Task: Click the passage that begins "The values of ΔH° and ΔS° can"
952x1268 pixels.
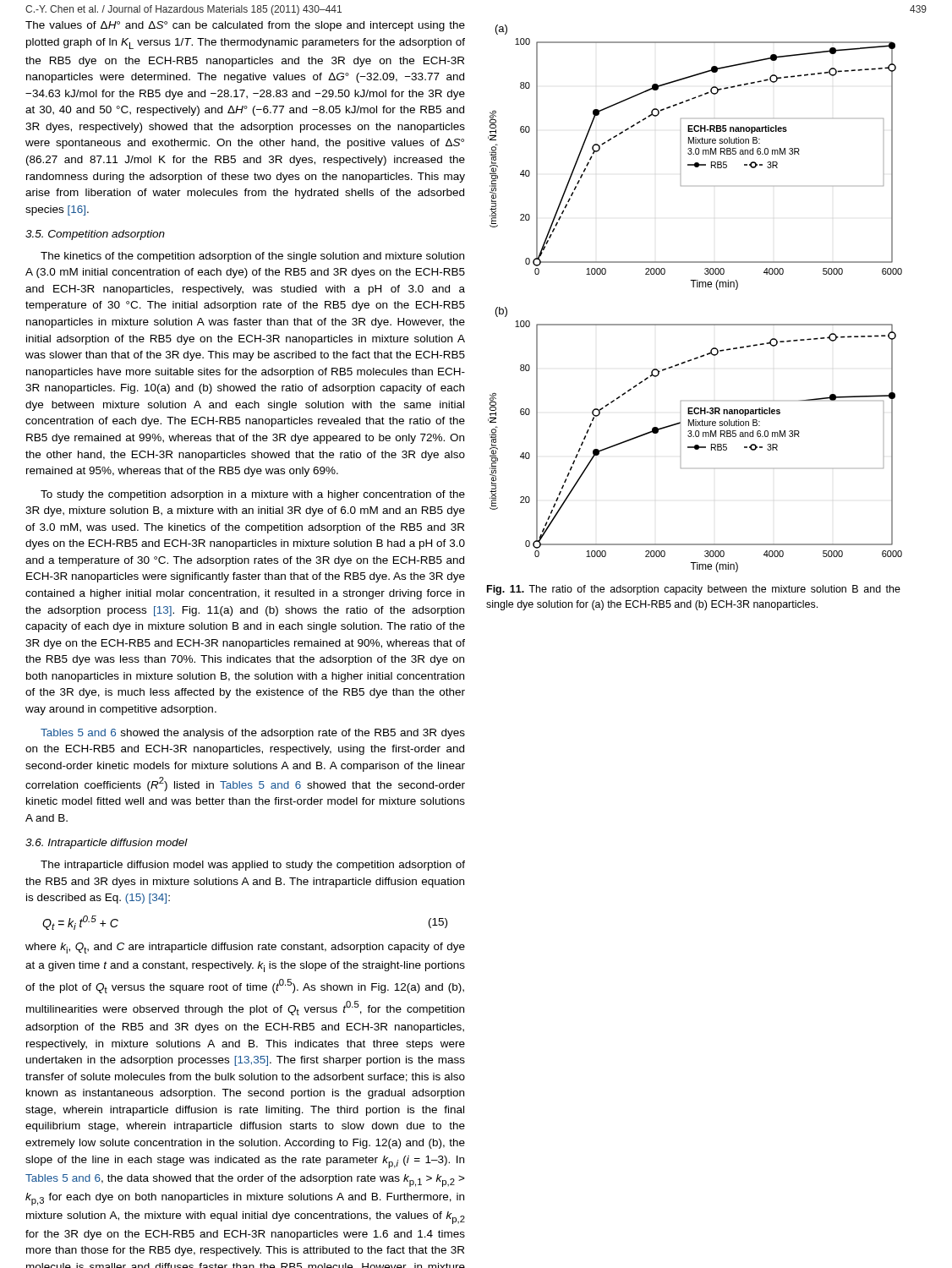Action: (245, 117)
